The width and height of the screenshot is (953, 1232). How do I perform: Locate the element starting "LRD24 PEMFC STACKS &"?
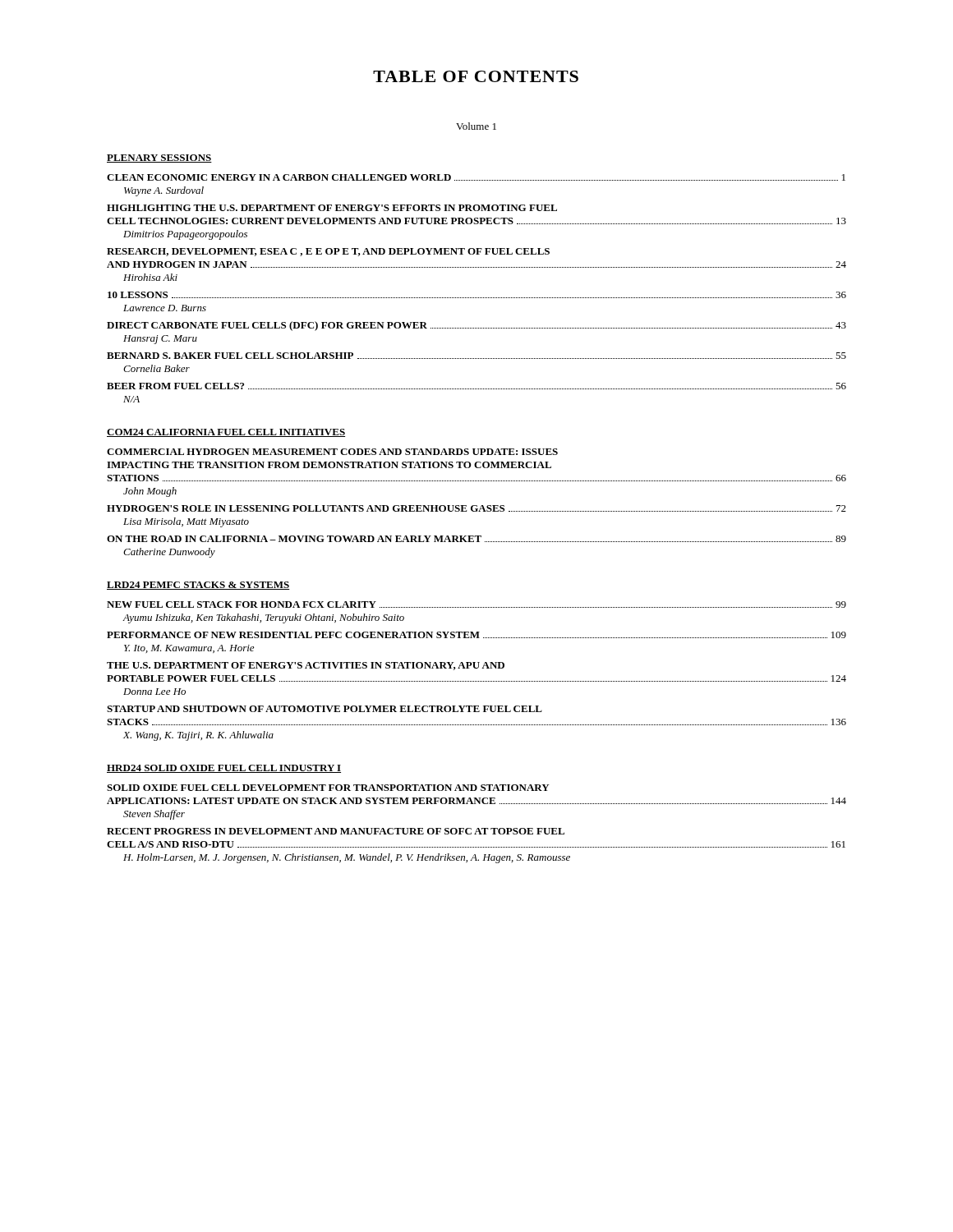(x=198, y=584)
